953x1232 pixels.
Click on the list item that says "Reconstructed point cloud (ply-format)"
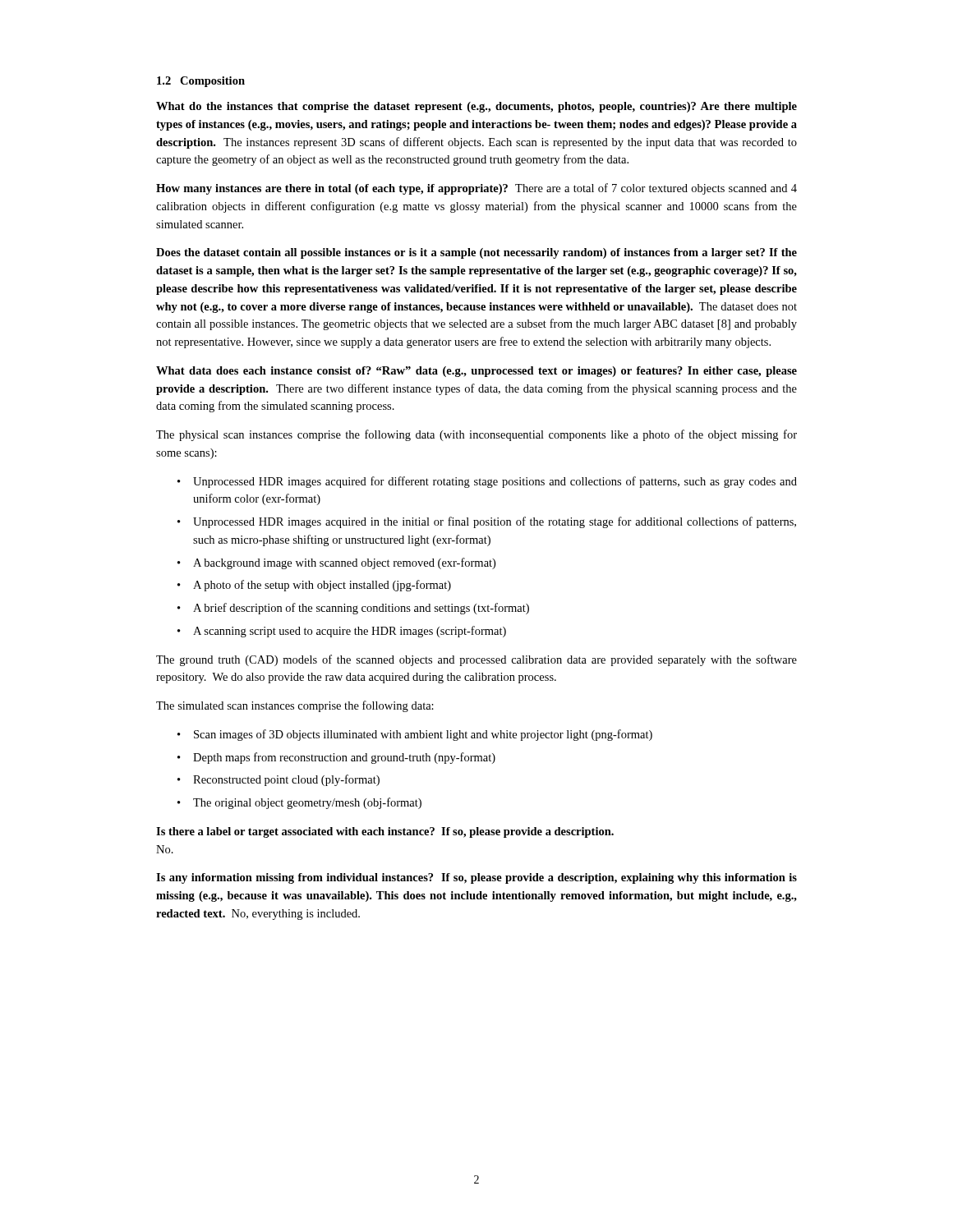pos(287,780)
